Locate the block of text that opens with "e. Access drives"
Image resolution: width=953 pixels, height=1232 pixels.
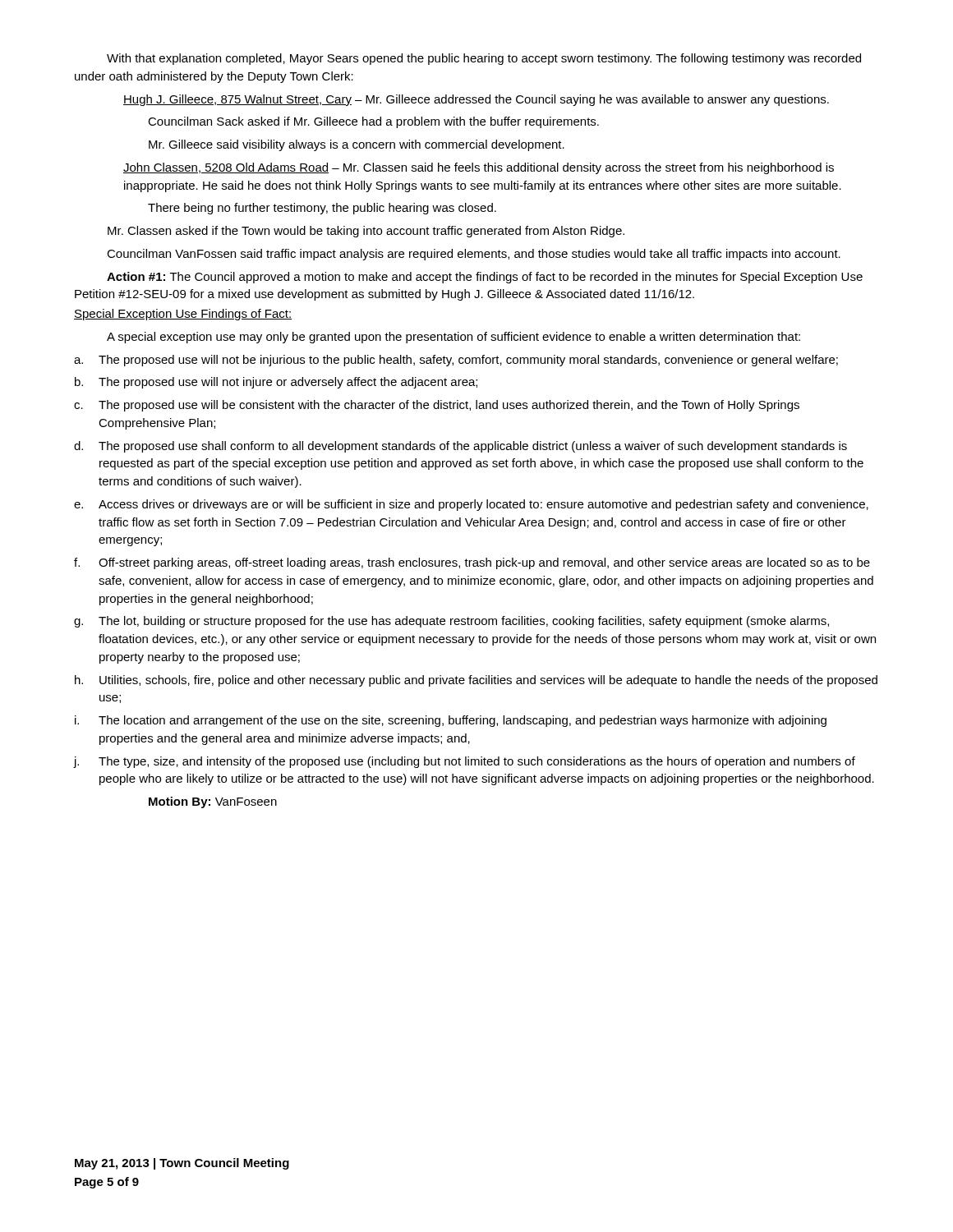[x=476, y=522]
